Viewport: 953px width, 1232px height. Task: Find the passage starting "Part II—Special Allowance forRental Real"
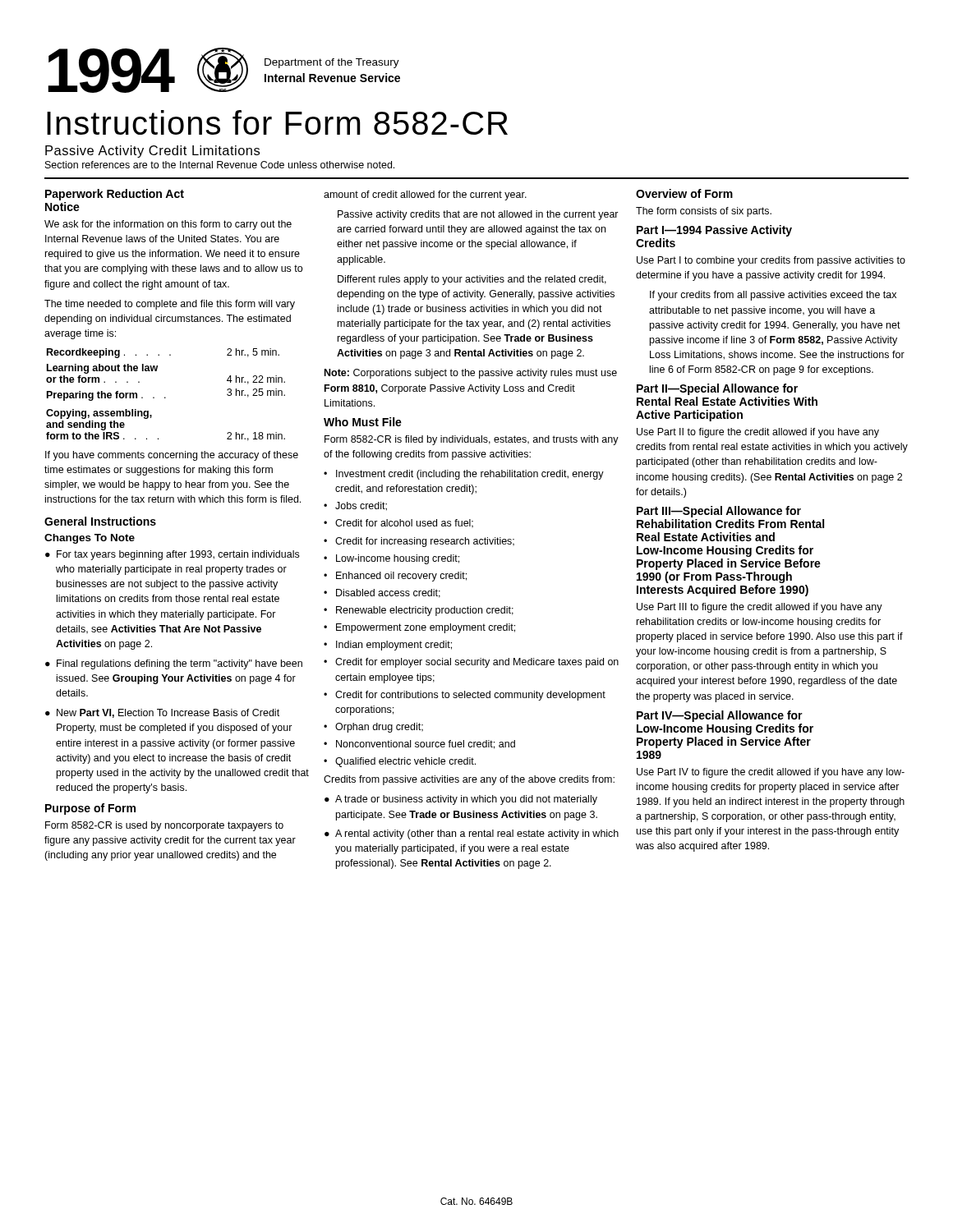point(727,402)
